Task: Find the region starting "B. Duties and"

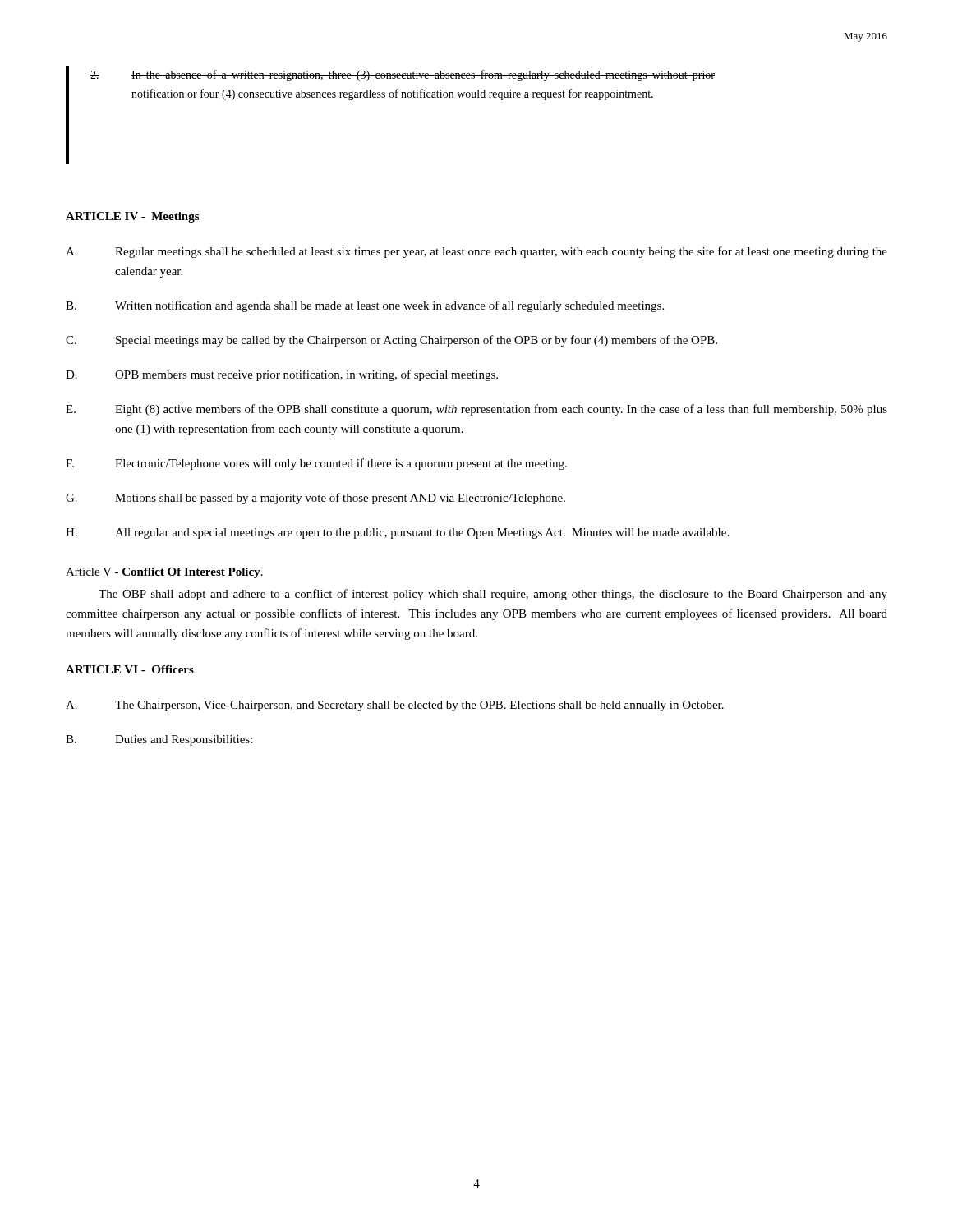Action: pyautogui.click(x=159, y=740)
